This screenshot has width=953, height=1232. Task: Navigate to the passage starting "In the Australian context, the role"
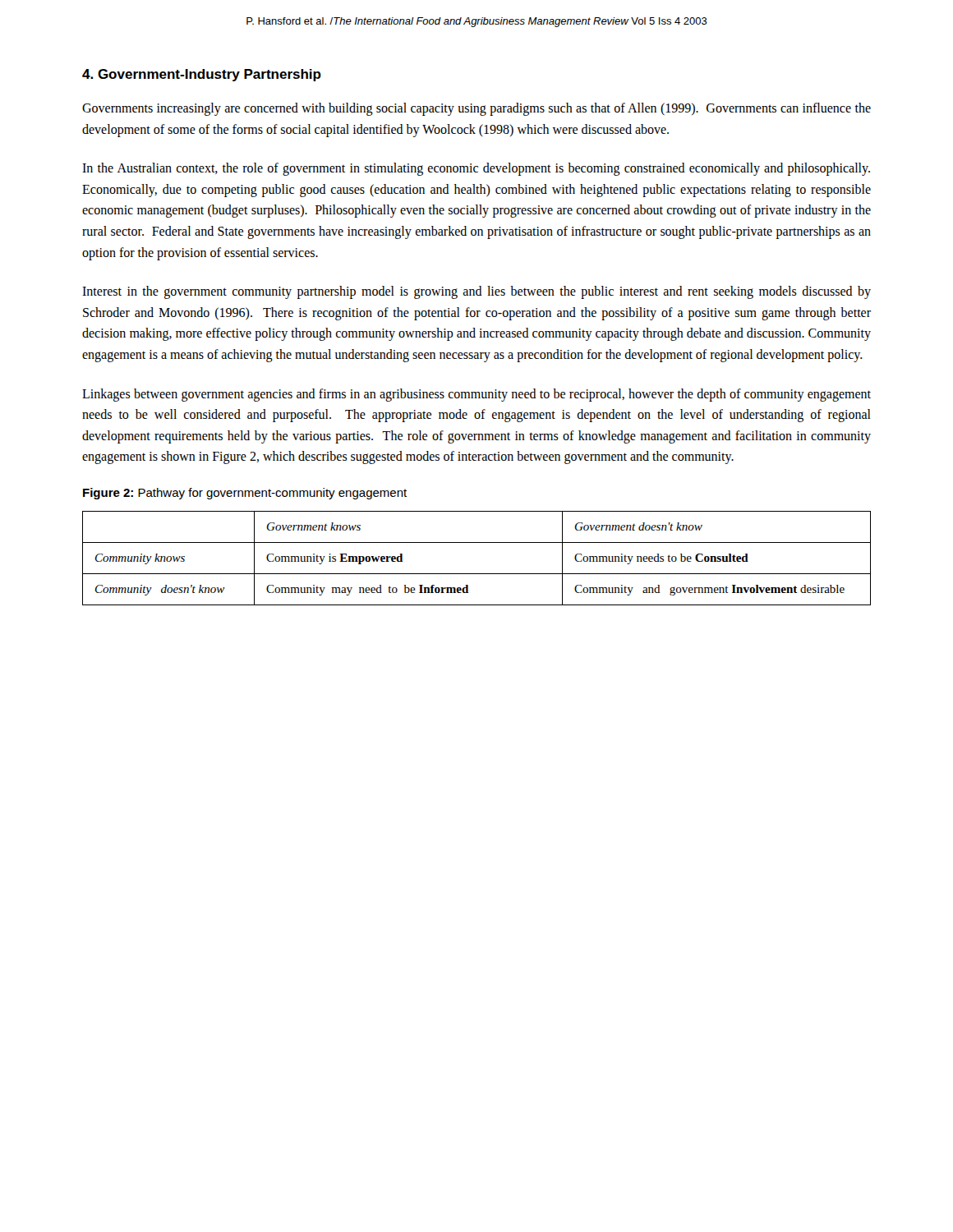[x=476, y=210]
